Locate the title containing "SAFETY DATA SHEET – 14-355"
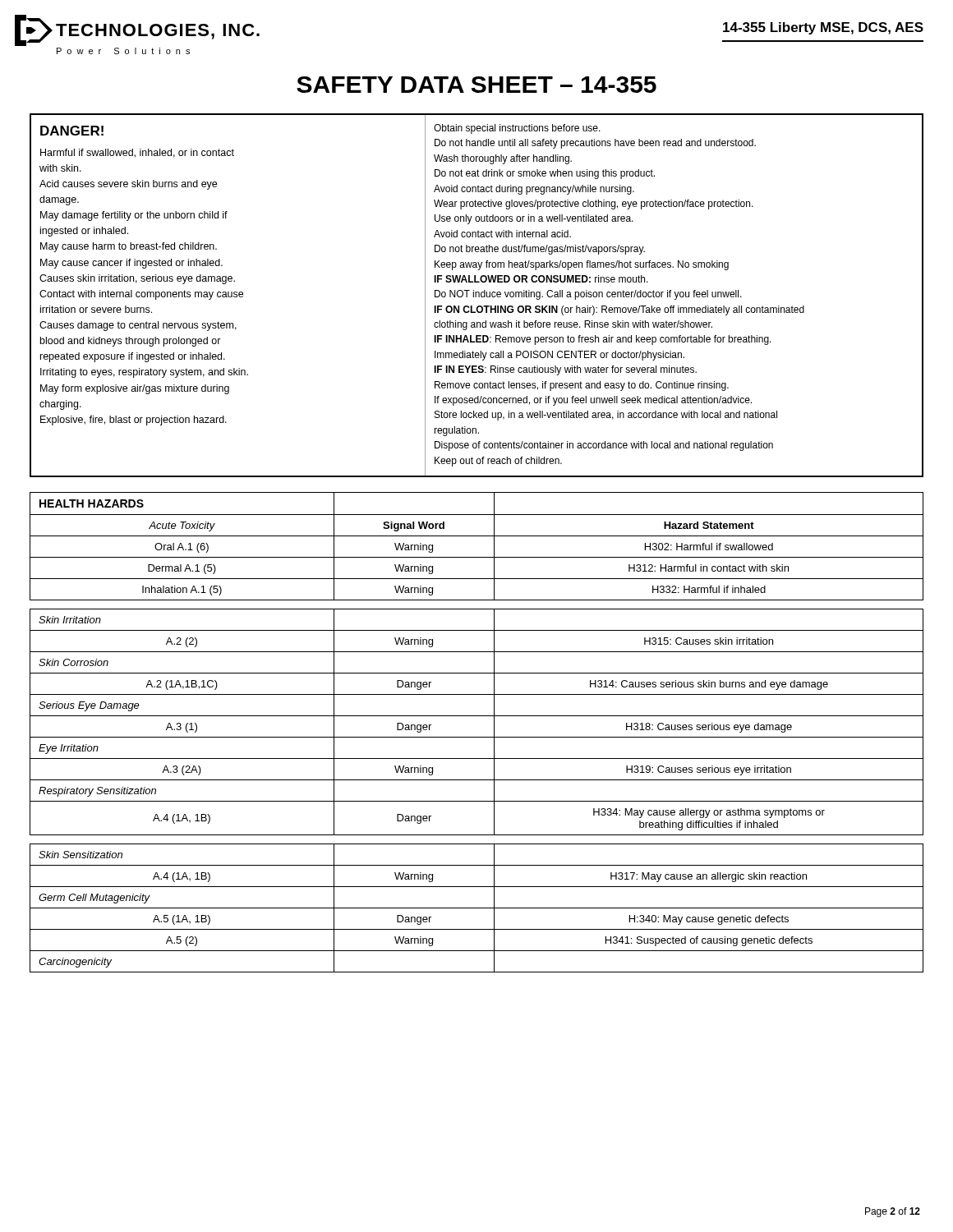This screenshot has width=953, height=1232. [x=476, y=84]
